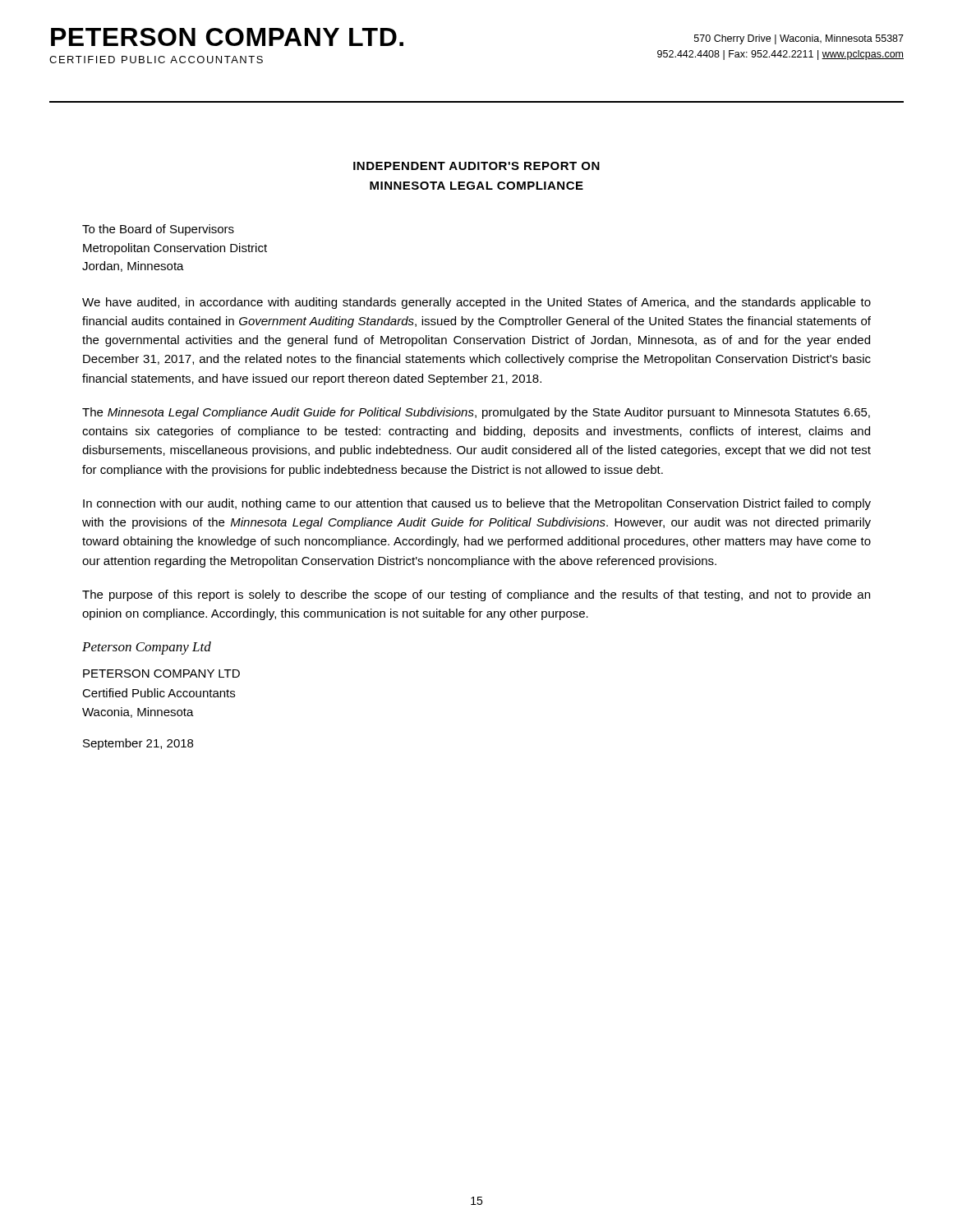Click on the text starting "The Minnesota Legal Compliance Audit Guide for"
Image resolution: width=953 pixels, height=1232 pixels.
(x=476, y=440)
